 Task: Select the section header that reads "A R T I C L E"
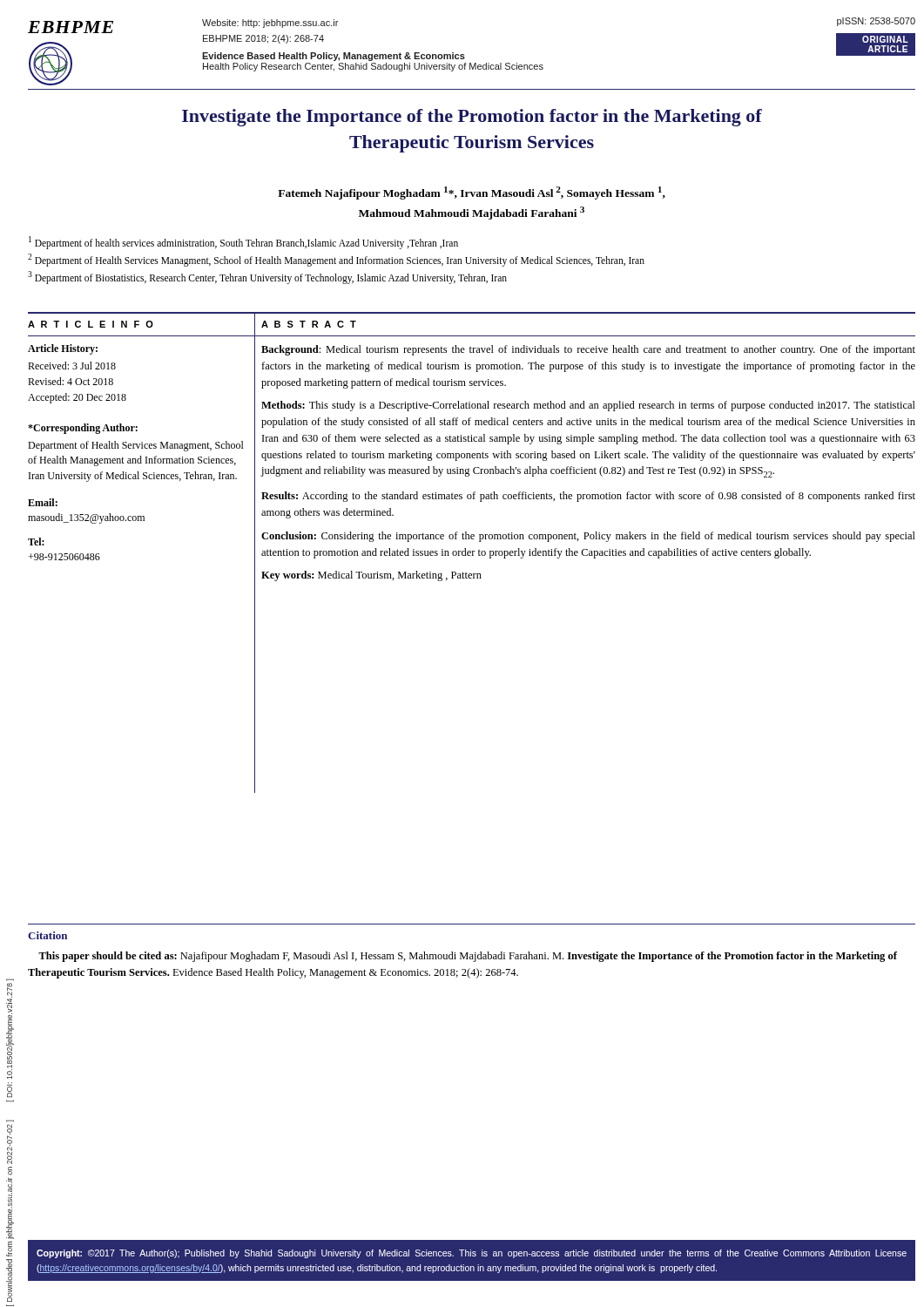coord(91,324)
